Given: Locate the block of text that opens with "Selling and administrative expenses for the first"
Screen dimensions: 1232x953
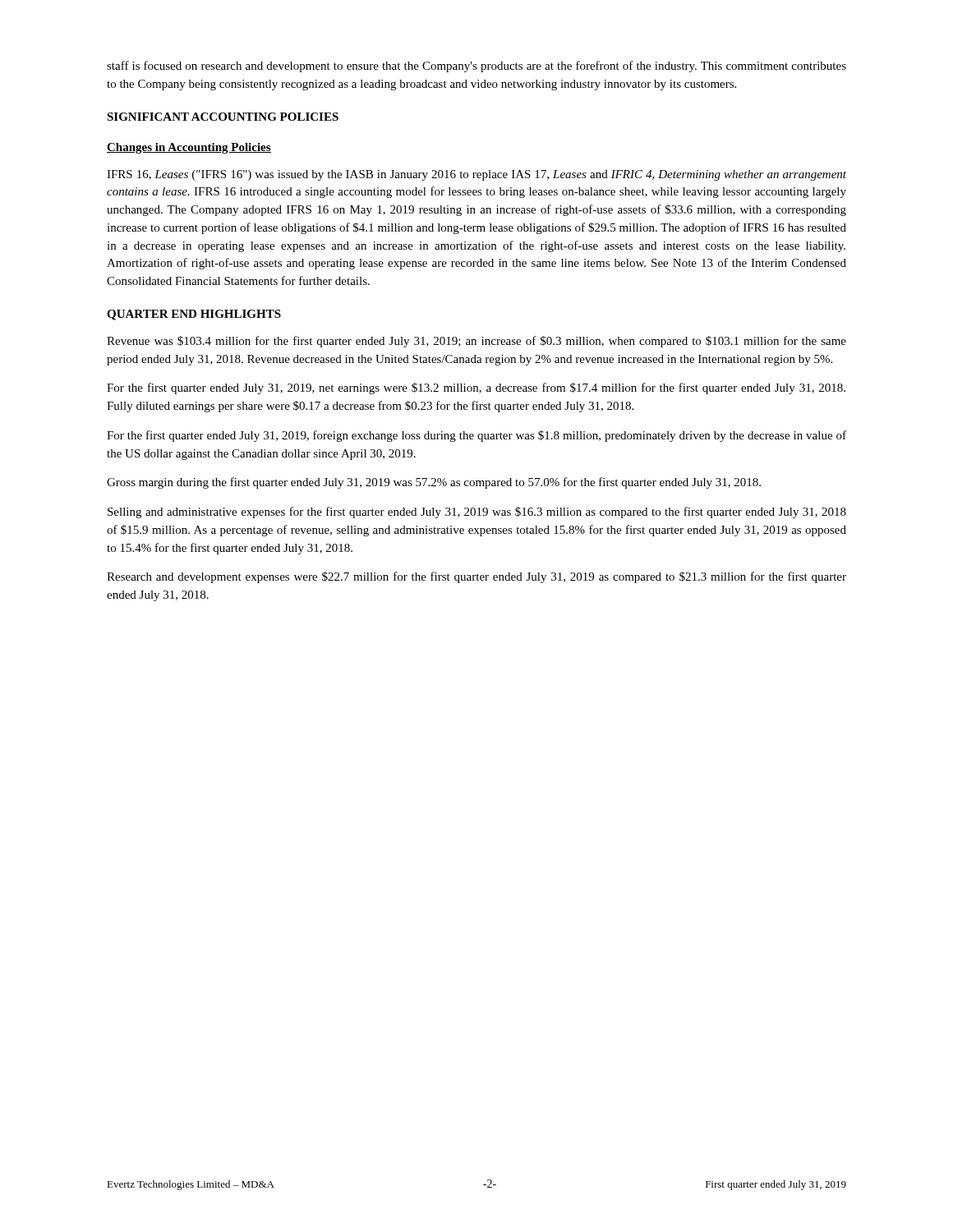Looking at the screenshot, I should (476, 530).
